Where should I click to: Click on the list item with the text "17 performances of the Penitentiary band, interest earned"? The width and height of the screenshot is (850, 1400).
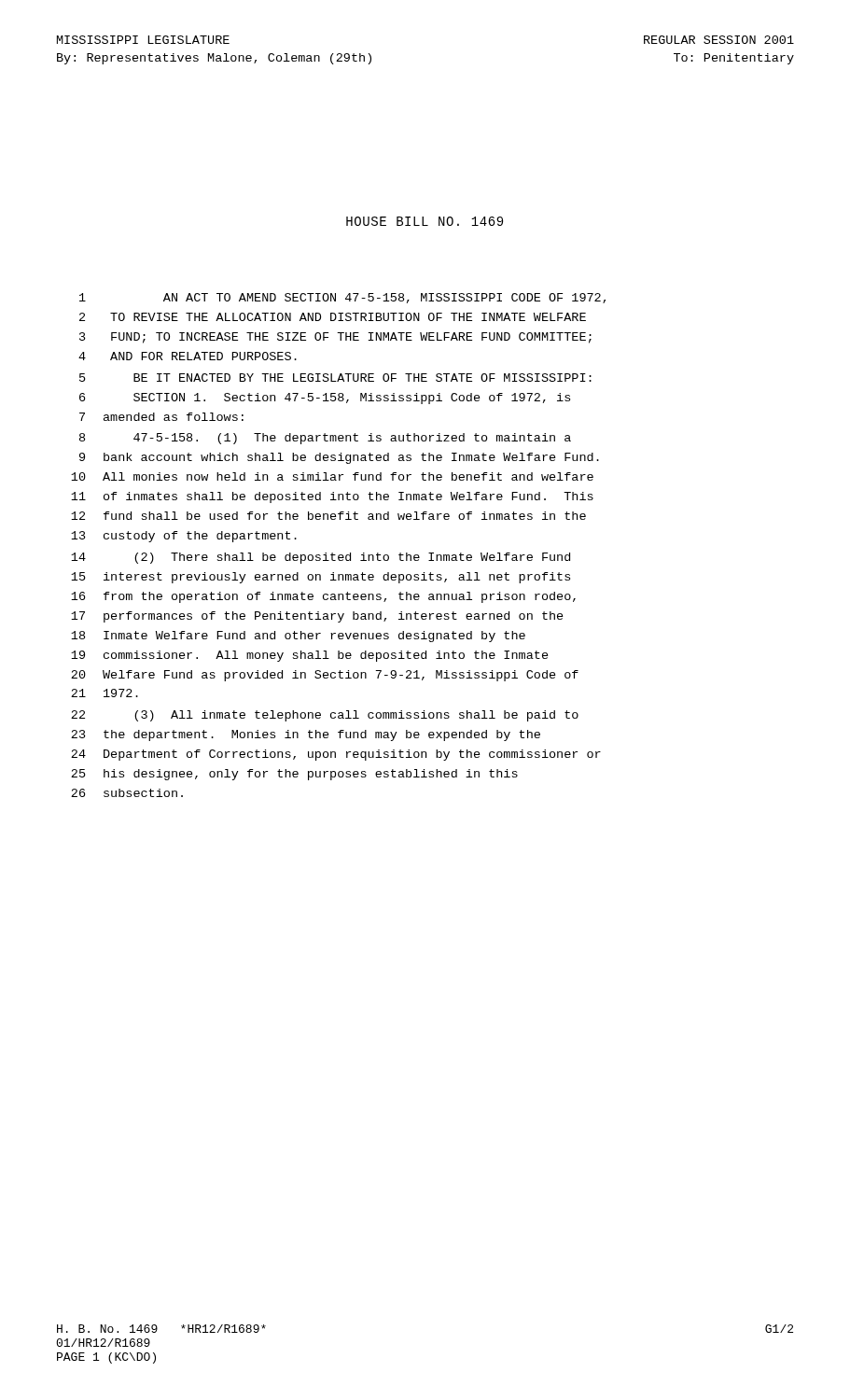[425, 617]
